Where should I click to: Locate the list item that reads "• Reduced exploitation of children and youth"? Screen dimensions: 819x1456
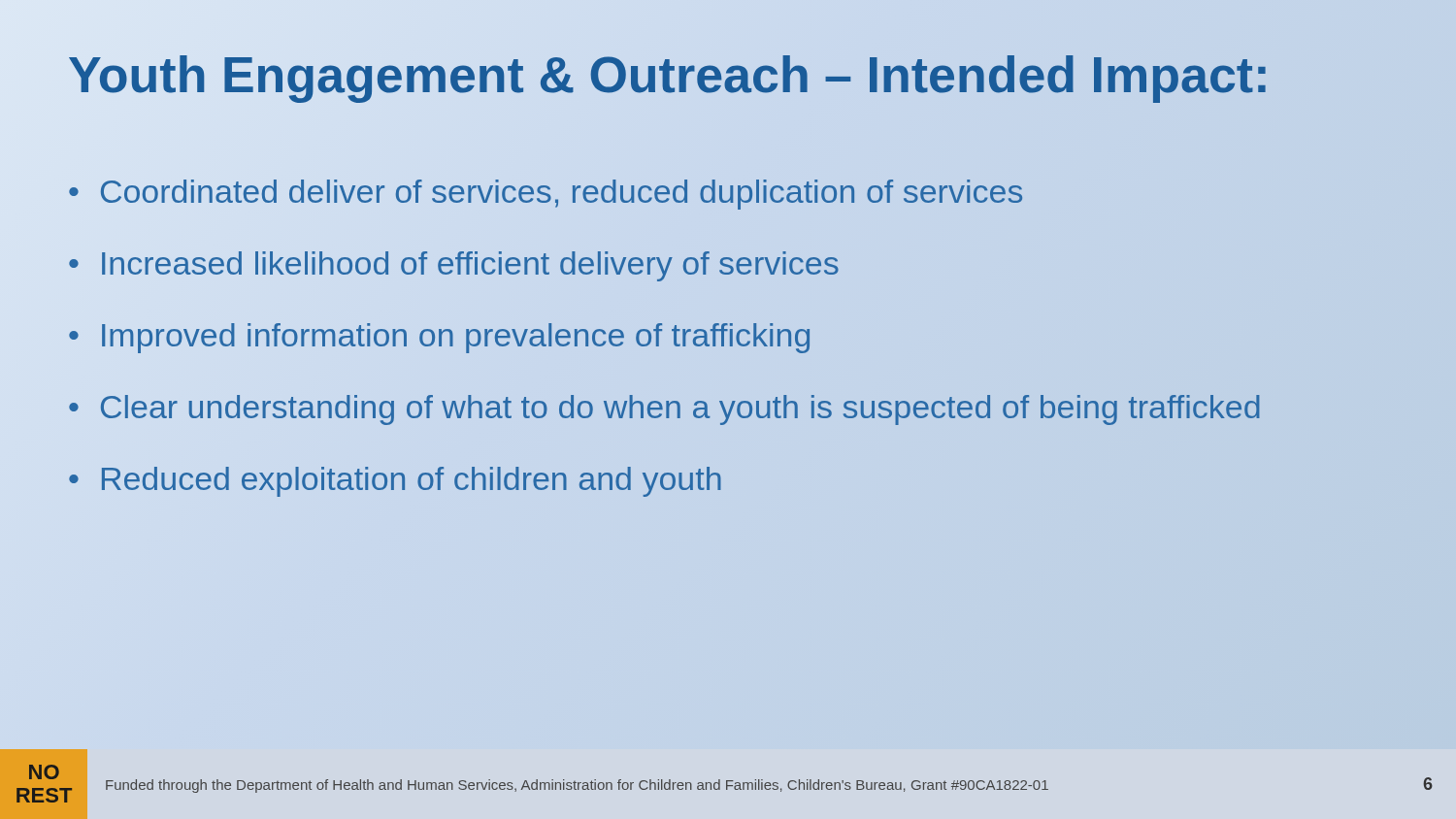pyautogui.click(x=395, y=479)
